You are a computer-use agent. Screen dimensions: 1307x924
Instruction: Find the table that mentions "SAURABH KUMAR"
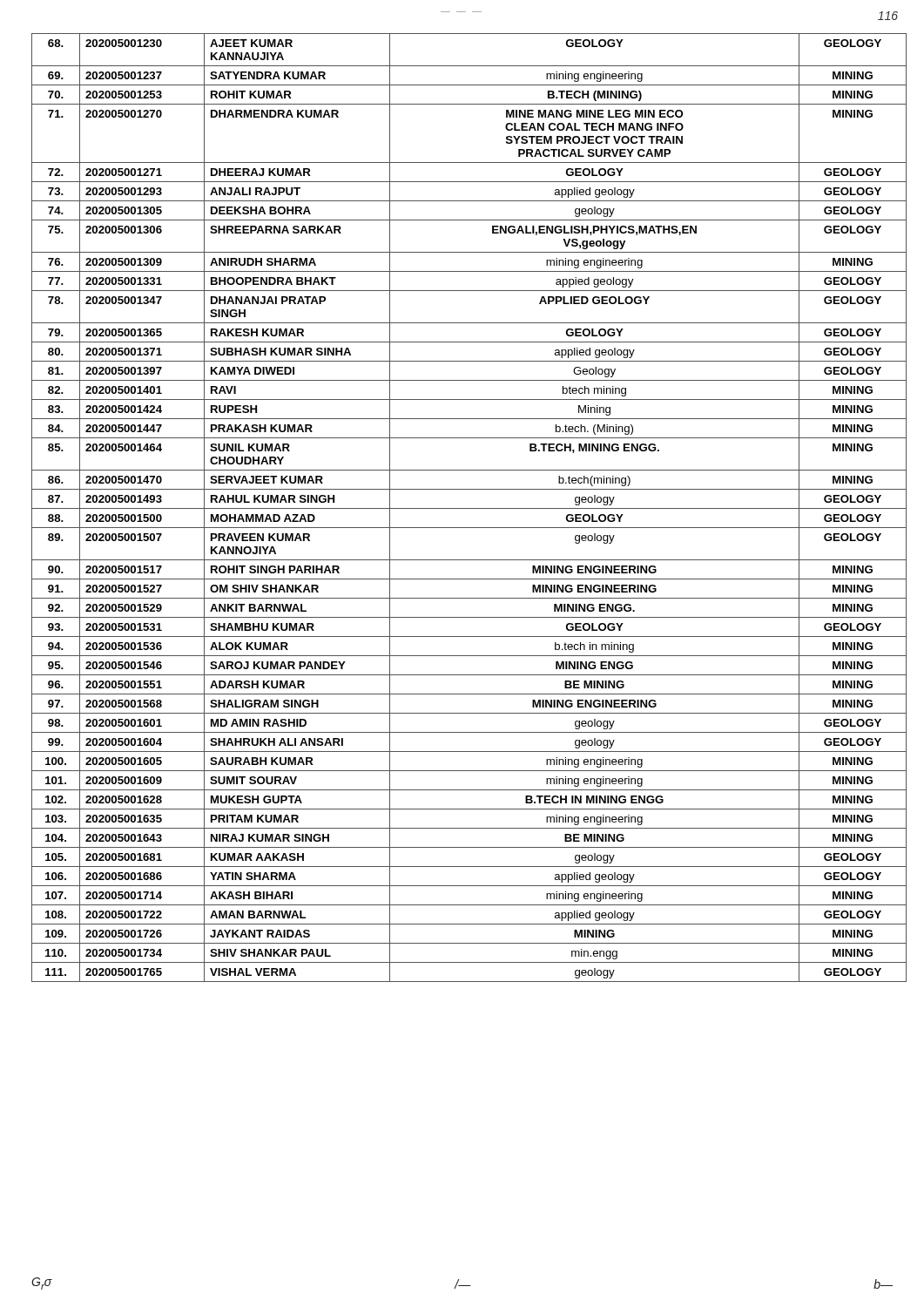[469, 508]
